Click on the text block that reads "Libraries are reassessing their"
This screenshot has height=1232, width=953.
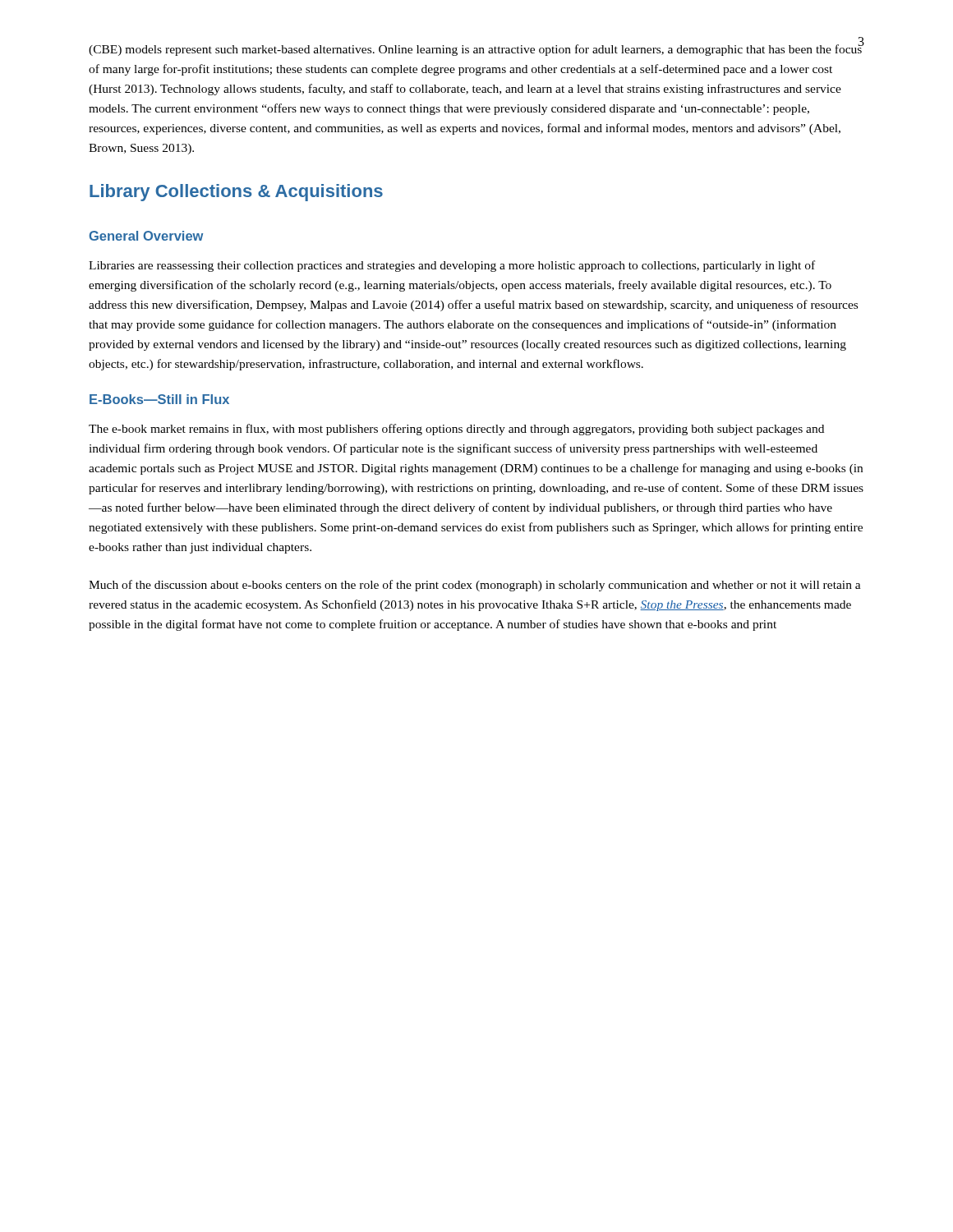coord(474,314)
